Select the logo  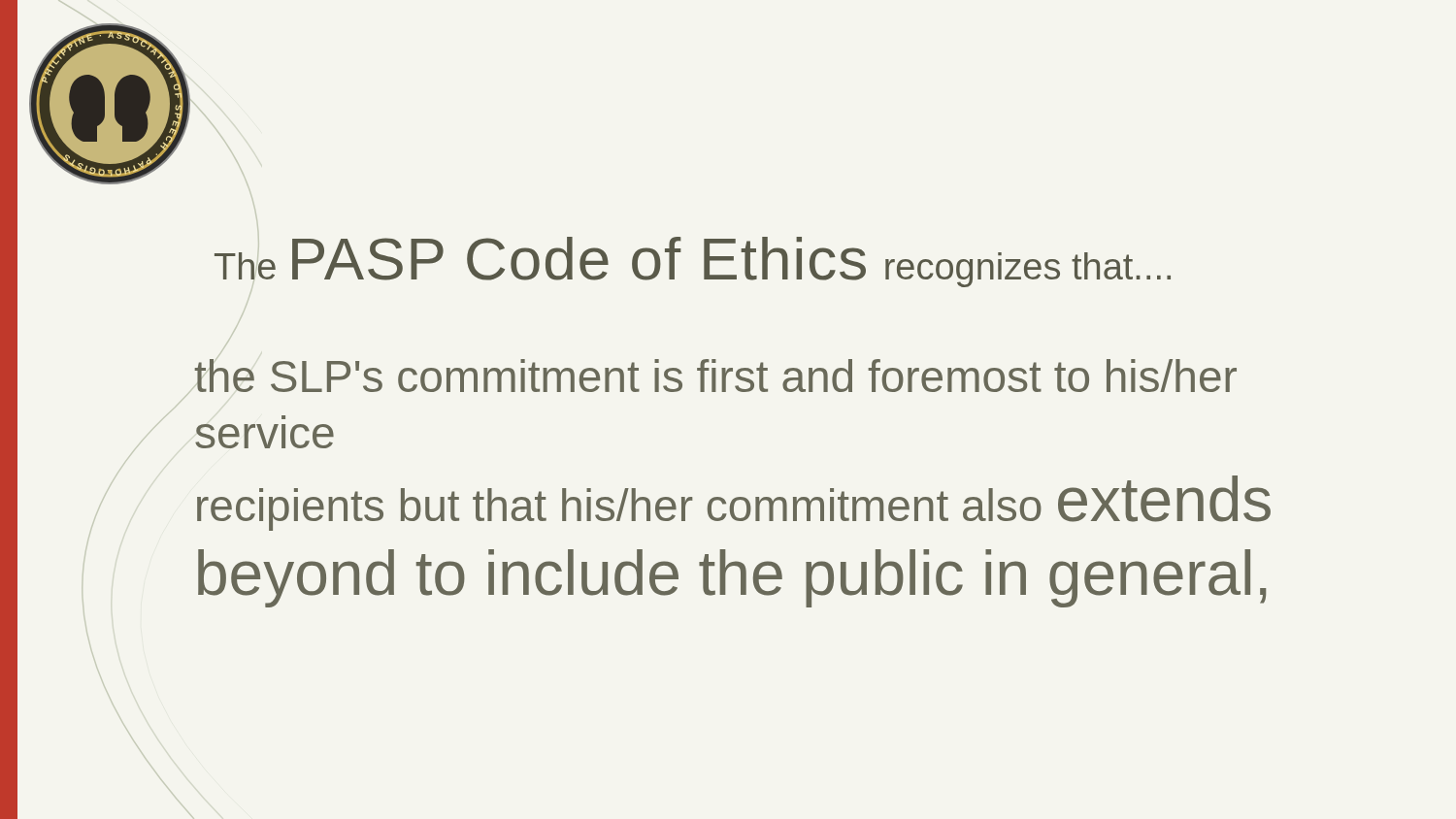pos(110,104)
